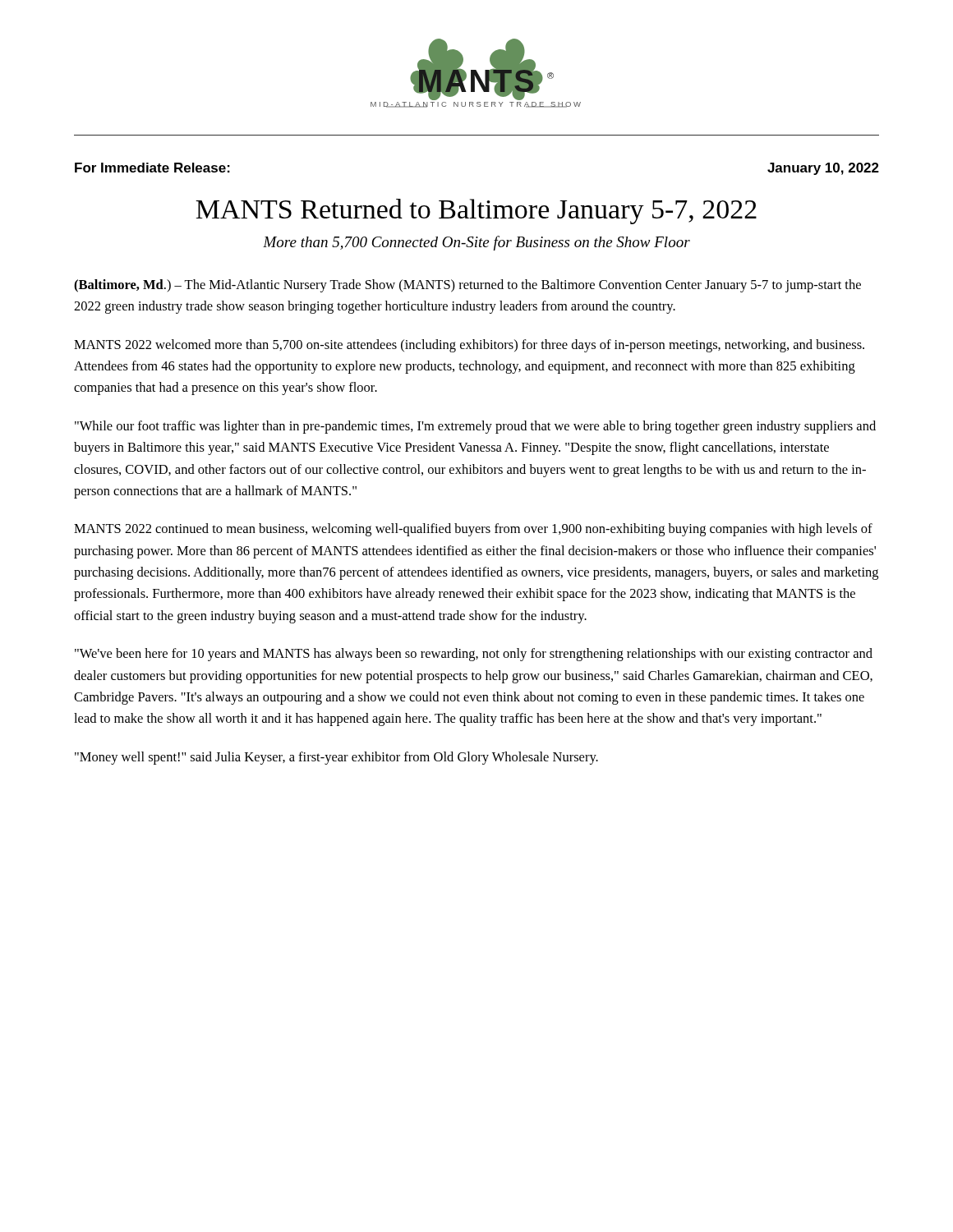Point to the region starting "MANTS Returned to Baltimore"
Viewport: 953px width, 1232px height.
(x=476, y=209)
